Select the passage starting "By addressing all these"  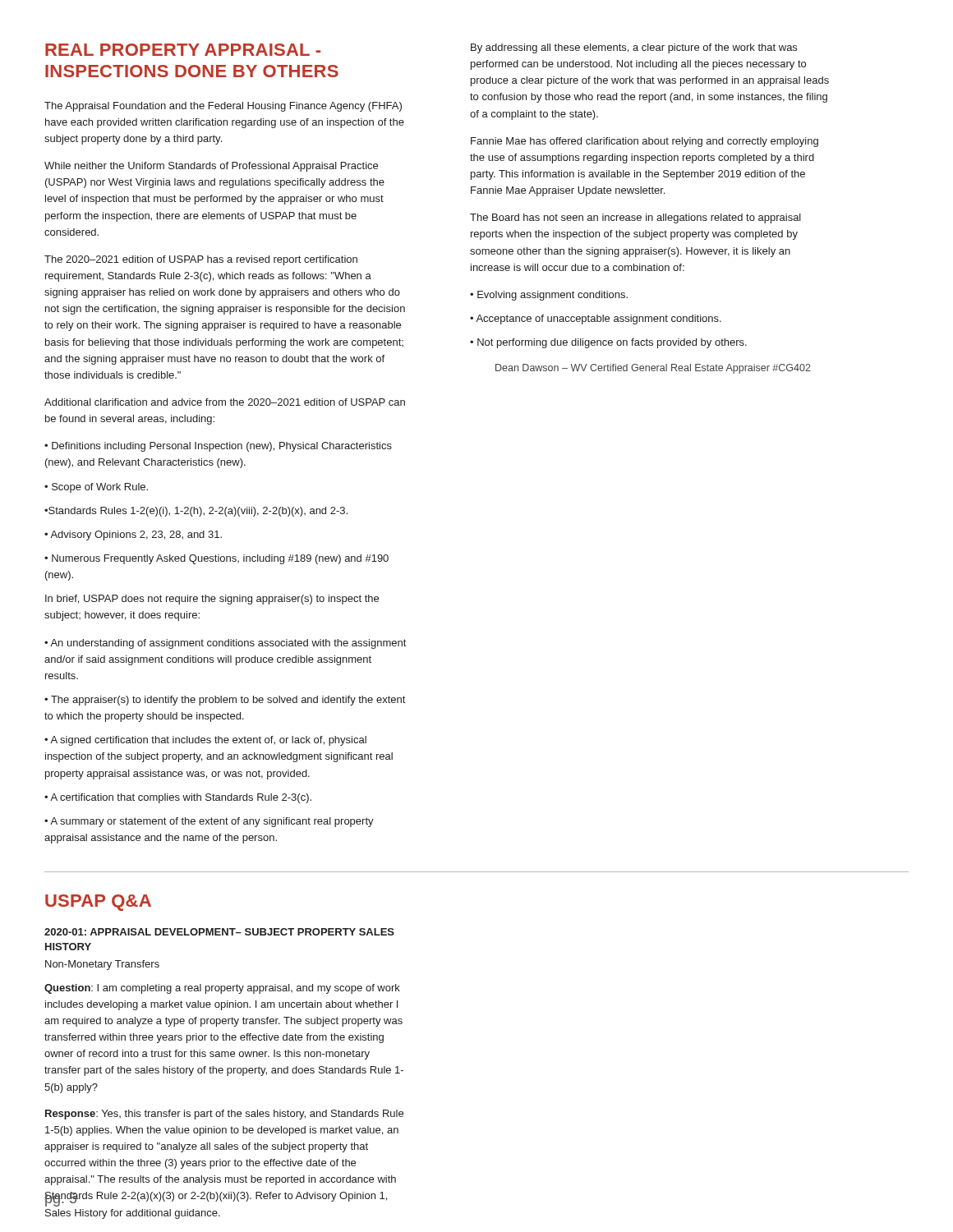pyautogui.click(x=650, y=80)
